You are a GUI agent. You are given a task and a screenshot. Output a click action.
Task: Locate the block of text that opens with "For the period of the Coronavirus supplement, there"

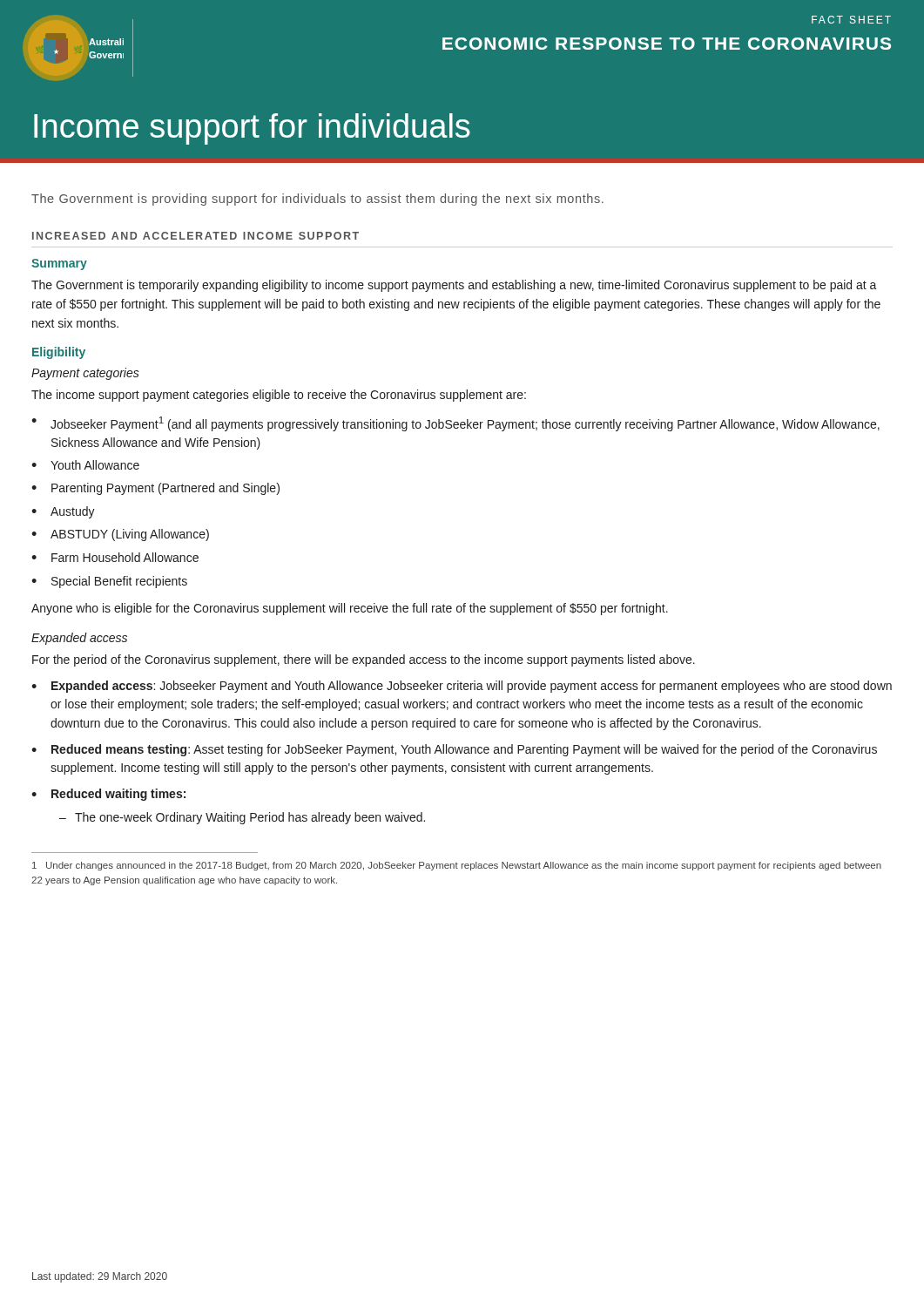363,659
